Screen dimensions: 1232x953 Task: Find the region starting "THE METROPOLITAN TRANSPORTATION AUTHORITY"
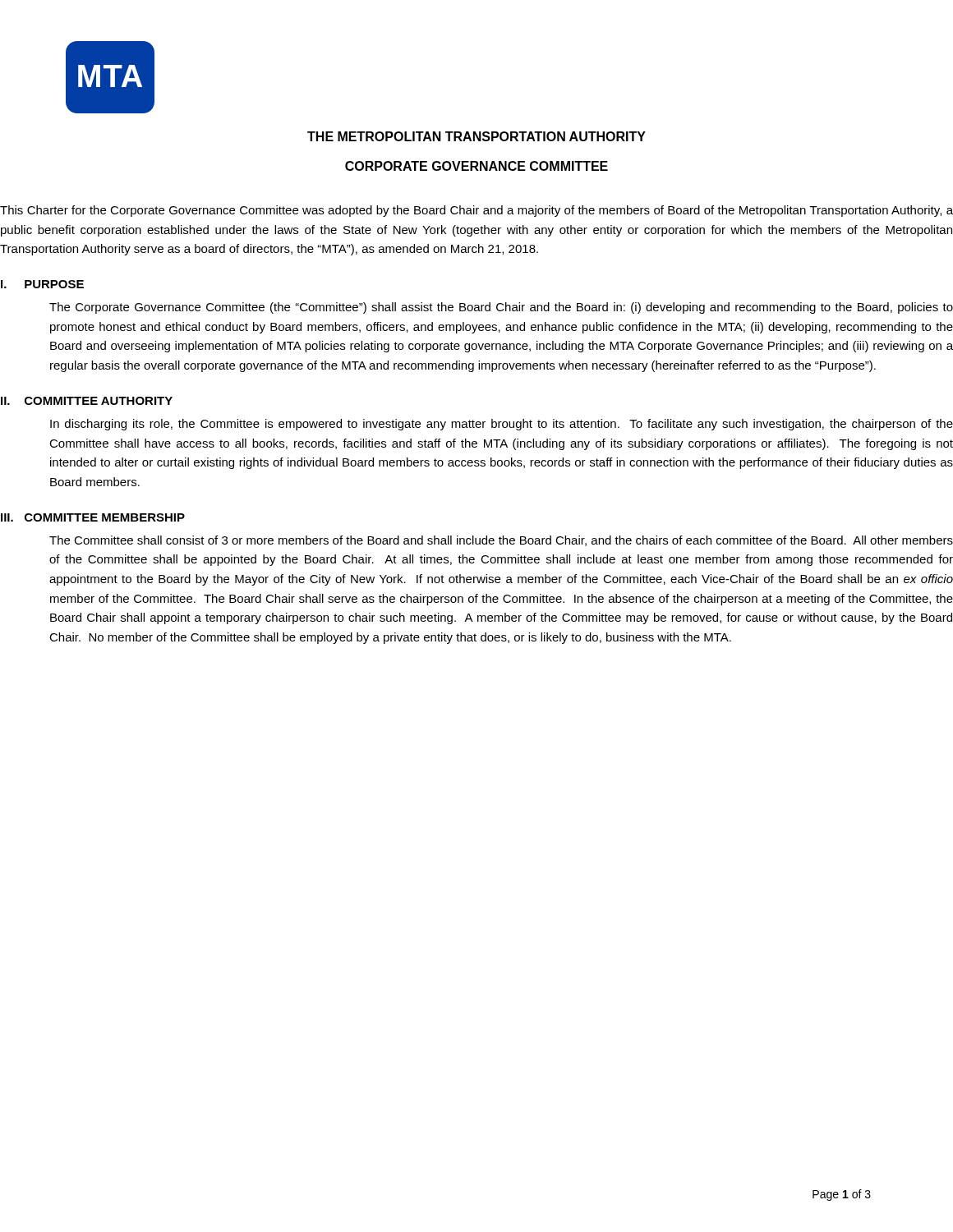[476, 137]
